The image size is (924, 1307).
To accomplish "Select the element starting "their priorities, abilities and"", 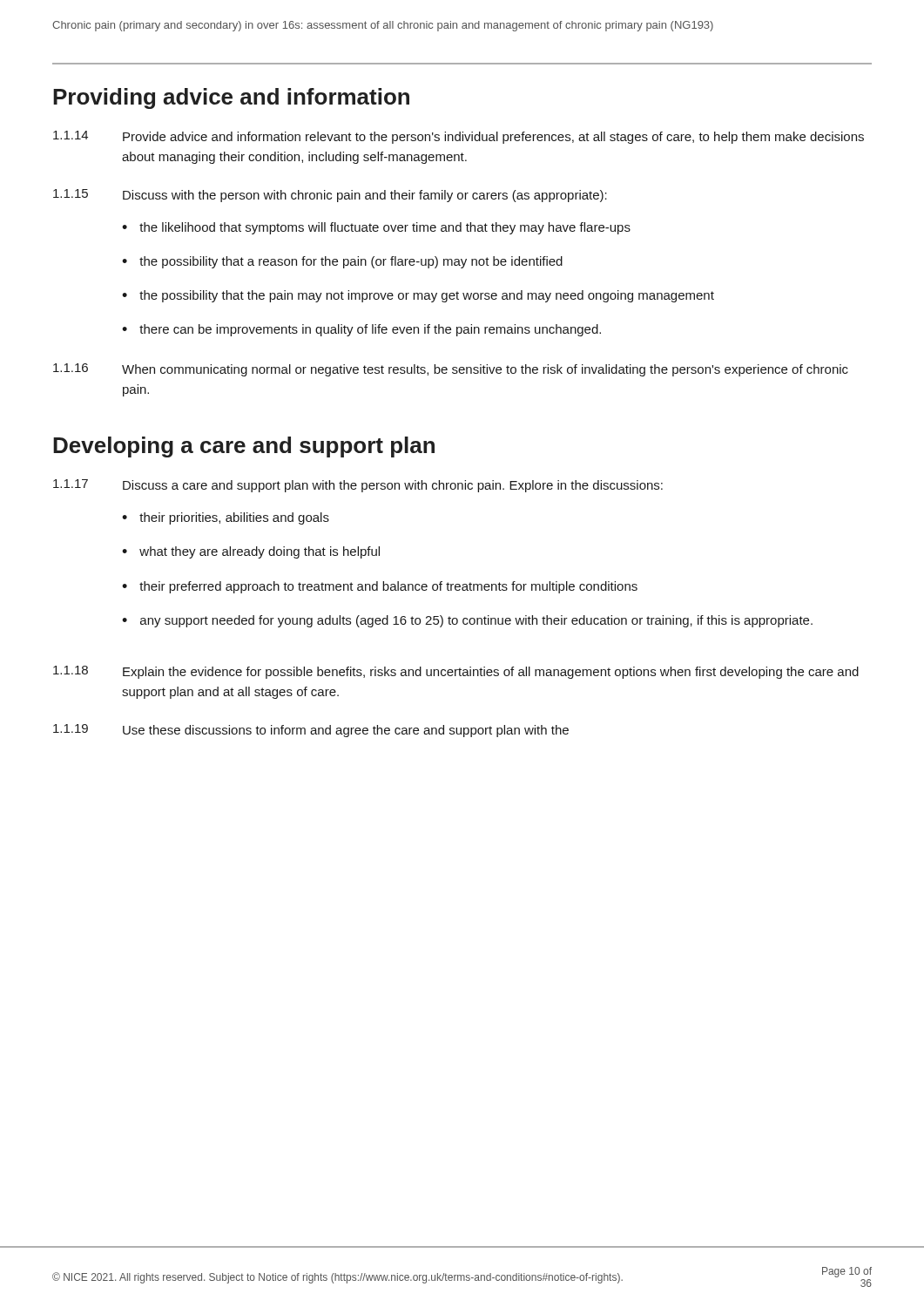I will [x=234, y=517].
